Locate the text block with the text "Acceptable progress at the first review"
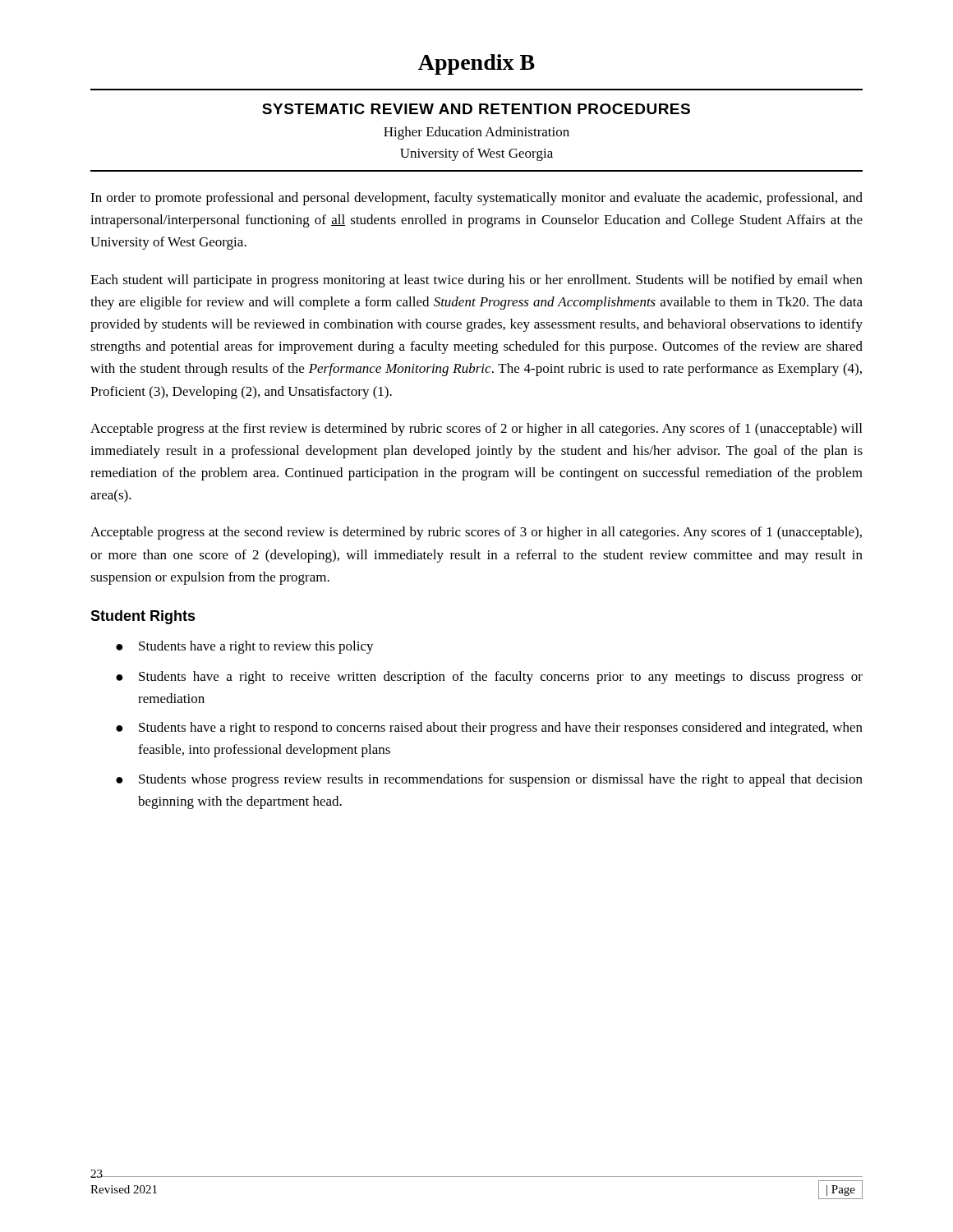This screenshot has width=953, height=1232. click(x=476, y=462)
